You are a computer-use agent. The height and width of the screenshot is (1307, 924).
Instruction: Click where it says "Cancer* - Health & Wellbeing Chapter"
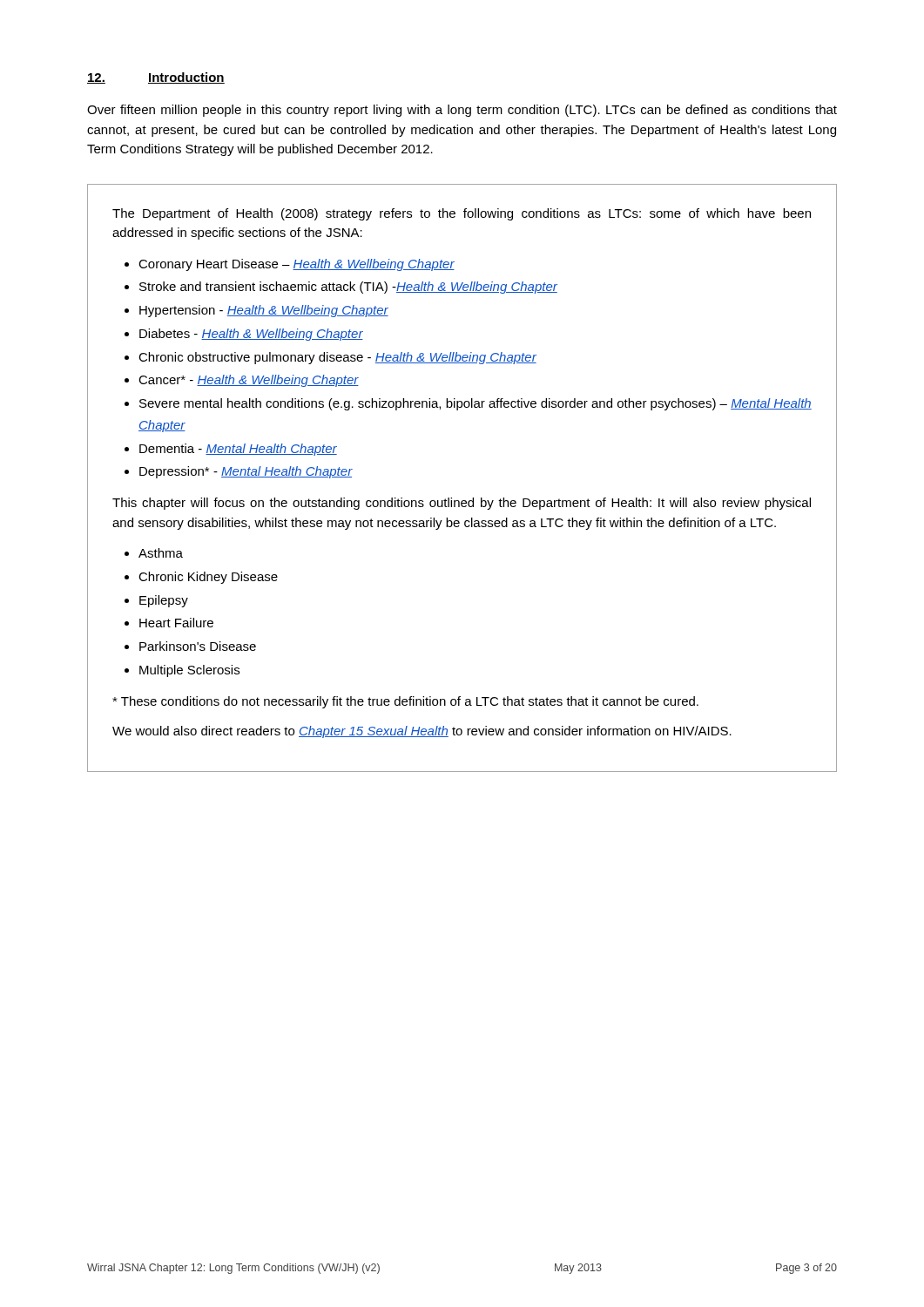tap(248, 380)
